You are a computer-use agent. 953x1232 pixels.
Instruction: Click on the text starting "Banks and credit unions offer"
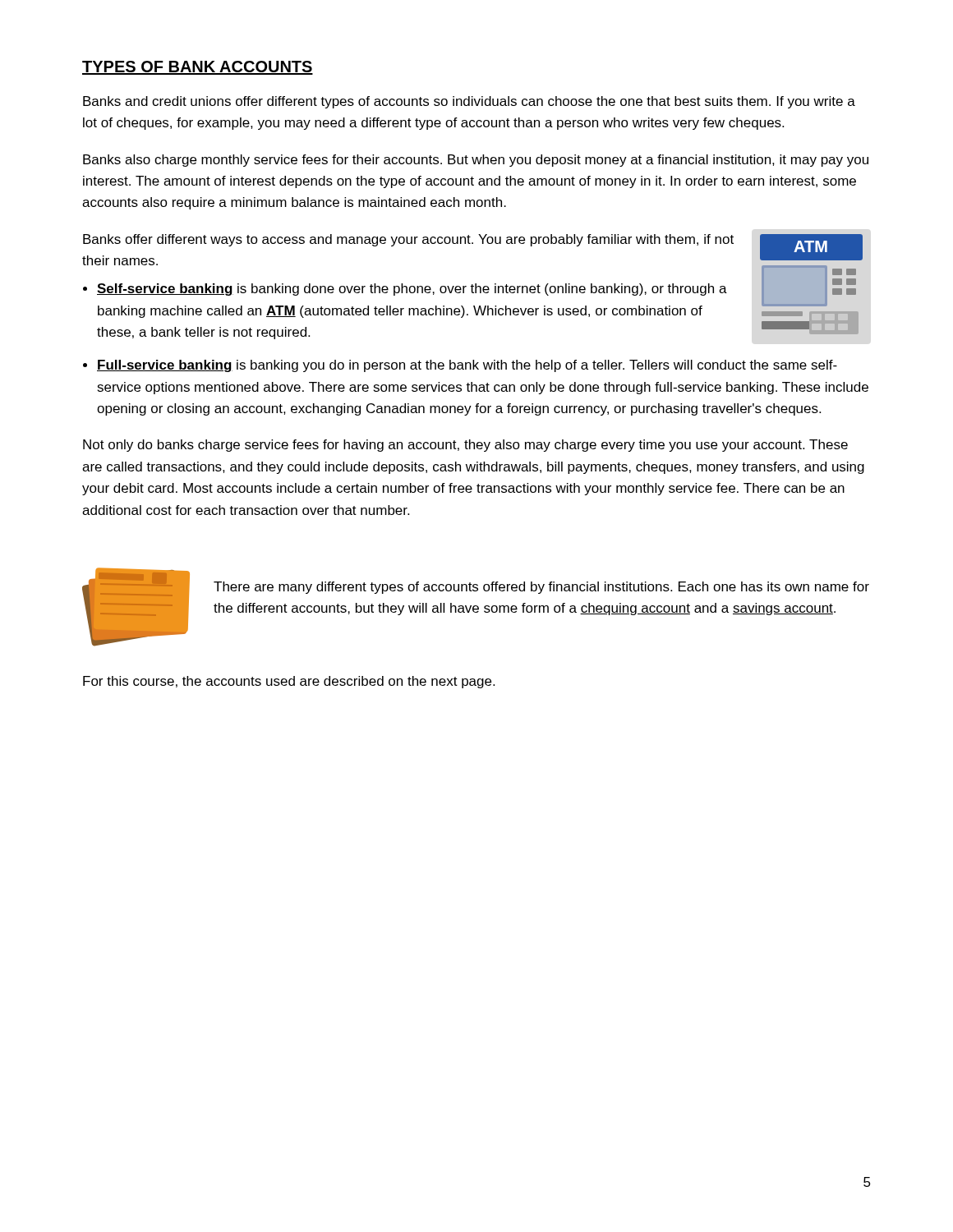click(469, 112)
